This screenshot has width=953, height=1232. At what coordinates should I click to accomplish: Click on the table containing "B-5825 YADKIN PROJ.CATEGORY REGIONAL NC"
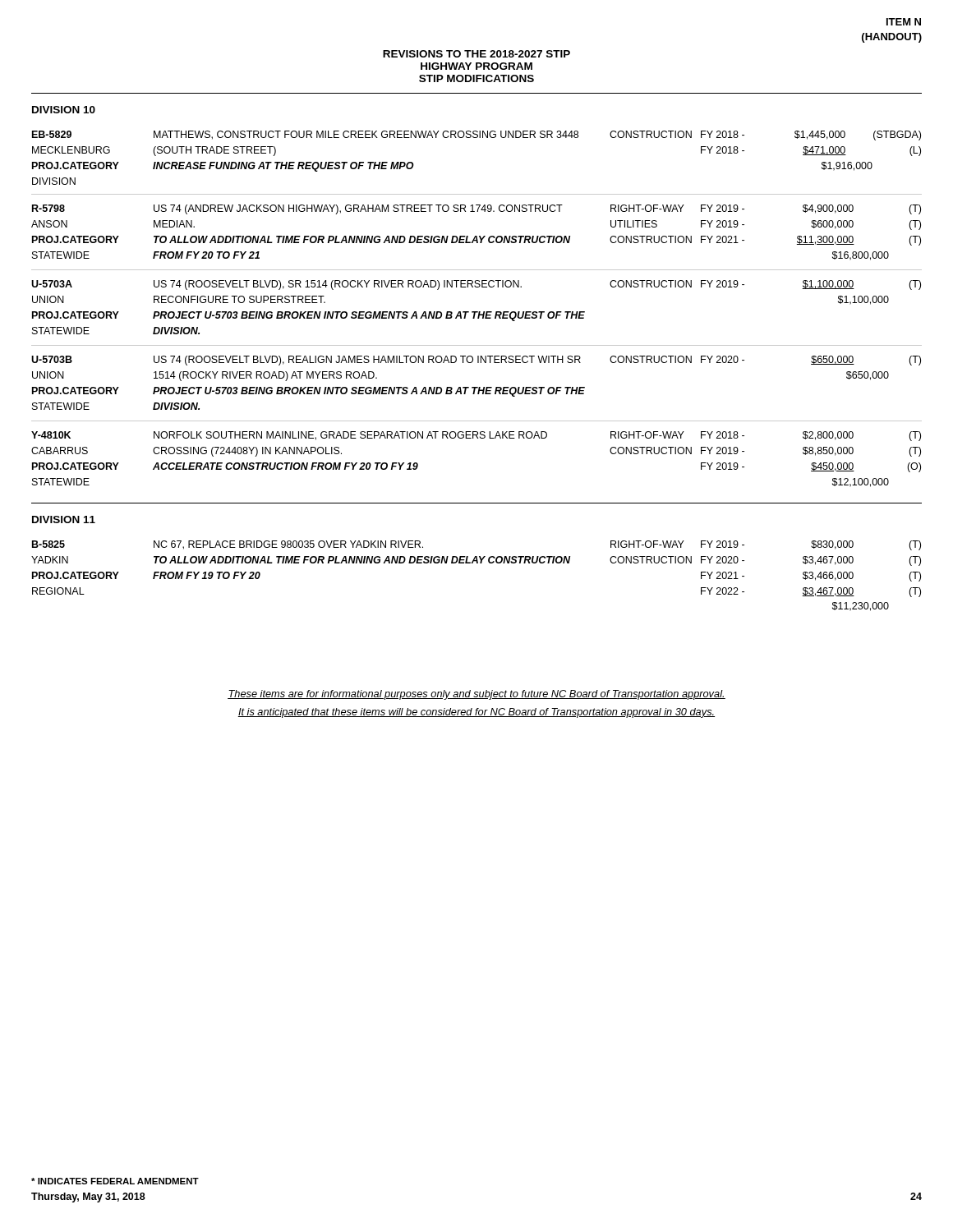pos(476,576)
